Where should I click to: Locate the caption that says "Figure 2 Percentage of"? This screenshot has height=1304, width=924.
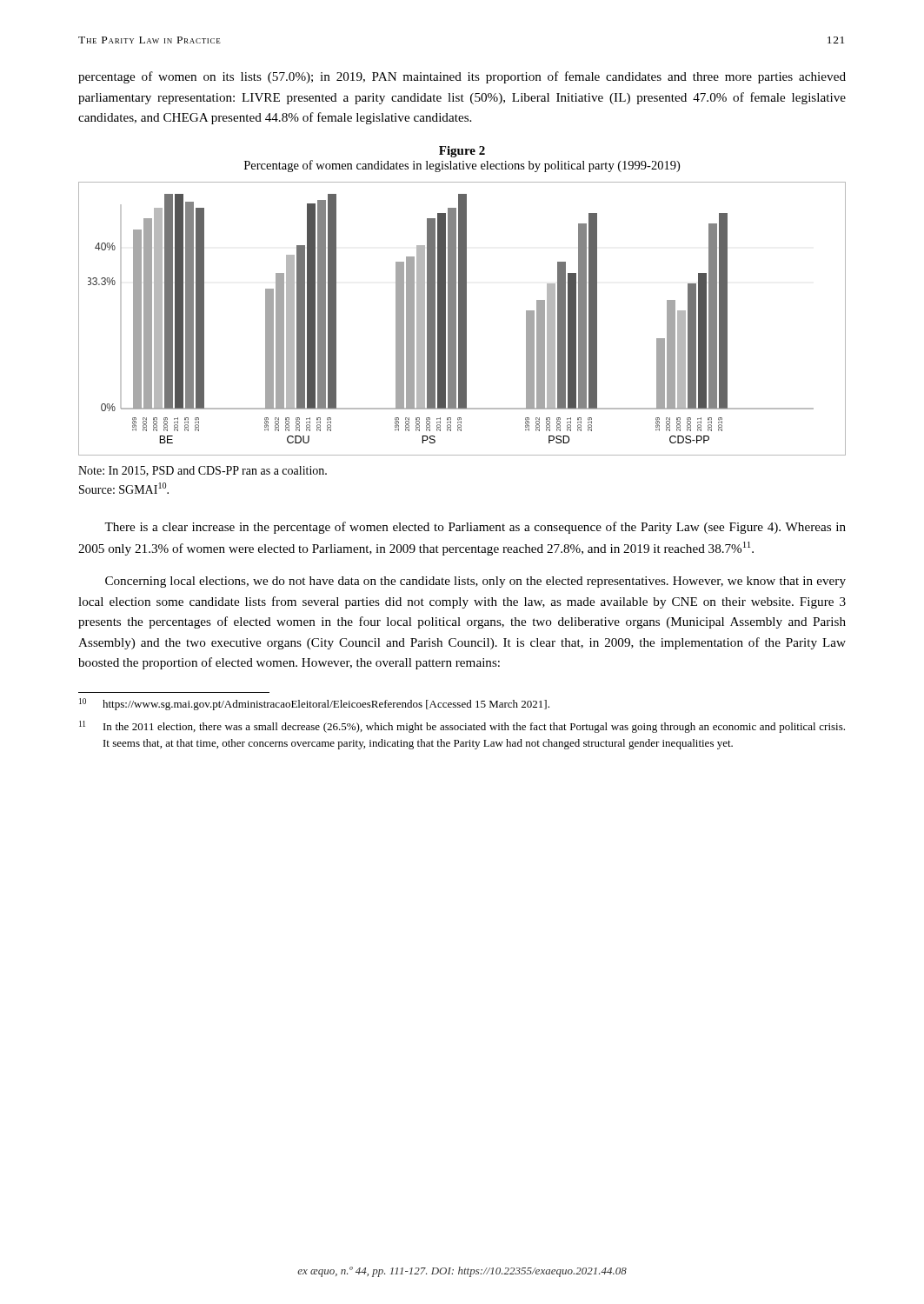click(462, 158)
